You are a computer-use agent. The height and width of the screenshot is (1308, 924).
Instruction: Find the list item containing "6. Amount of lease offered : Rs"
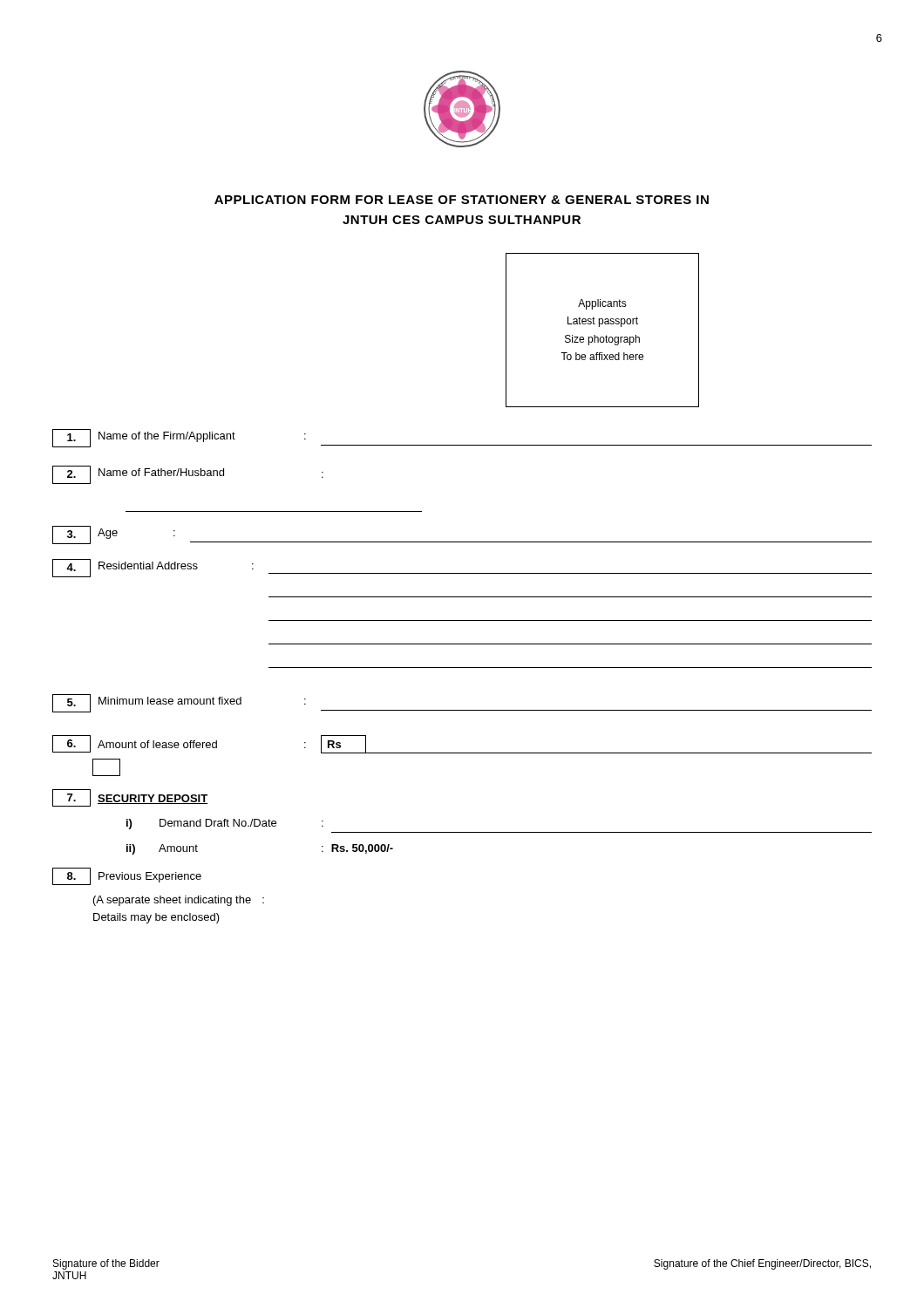point(462,744)
